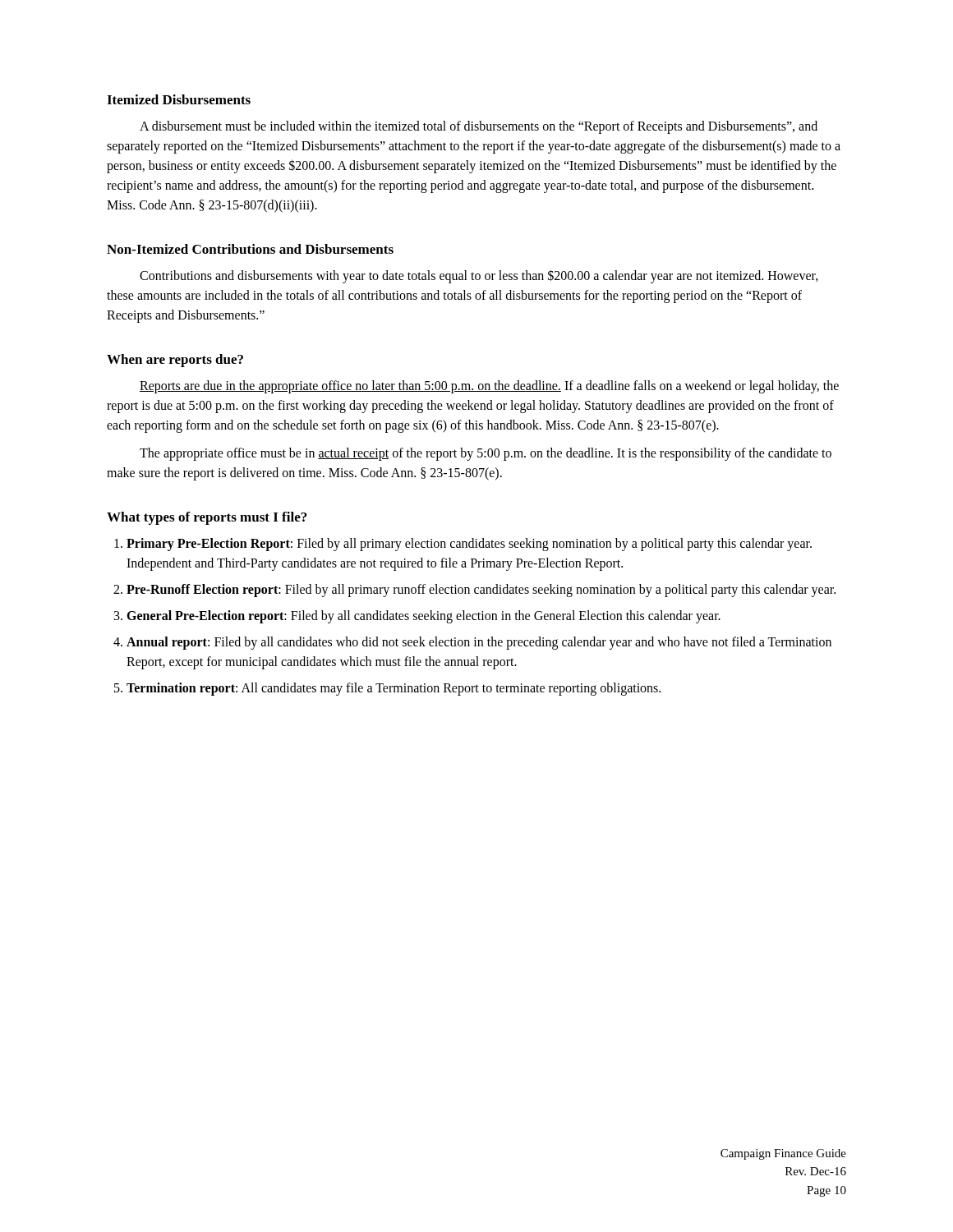Select the region starting "Contributions and disbursements with year"

point(476,296)
